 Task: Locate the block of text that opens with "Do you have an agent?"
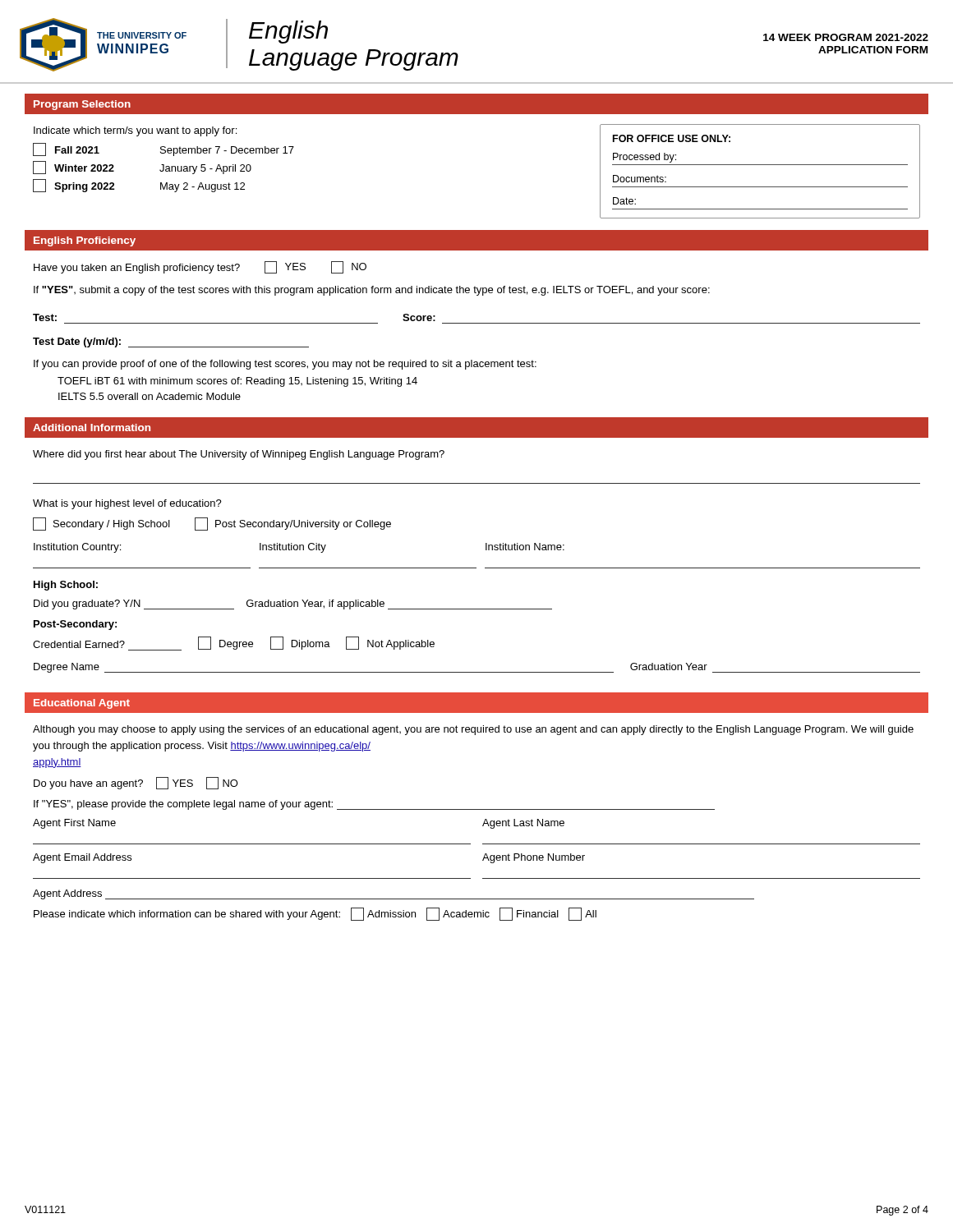[x=136, y=783]
